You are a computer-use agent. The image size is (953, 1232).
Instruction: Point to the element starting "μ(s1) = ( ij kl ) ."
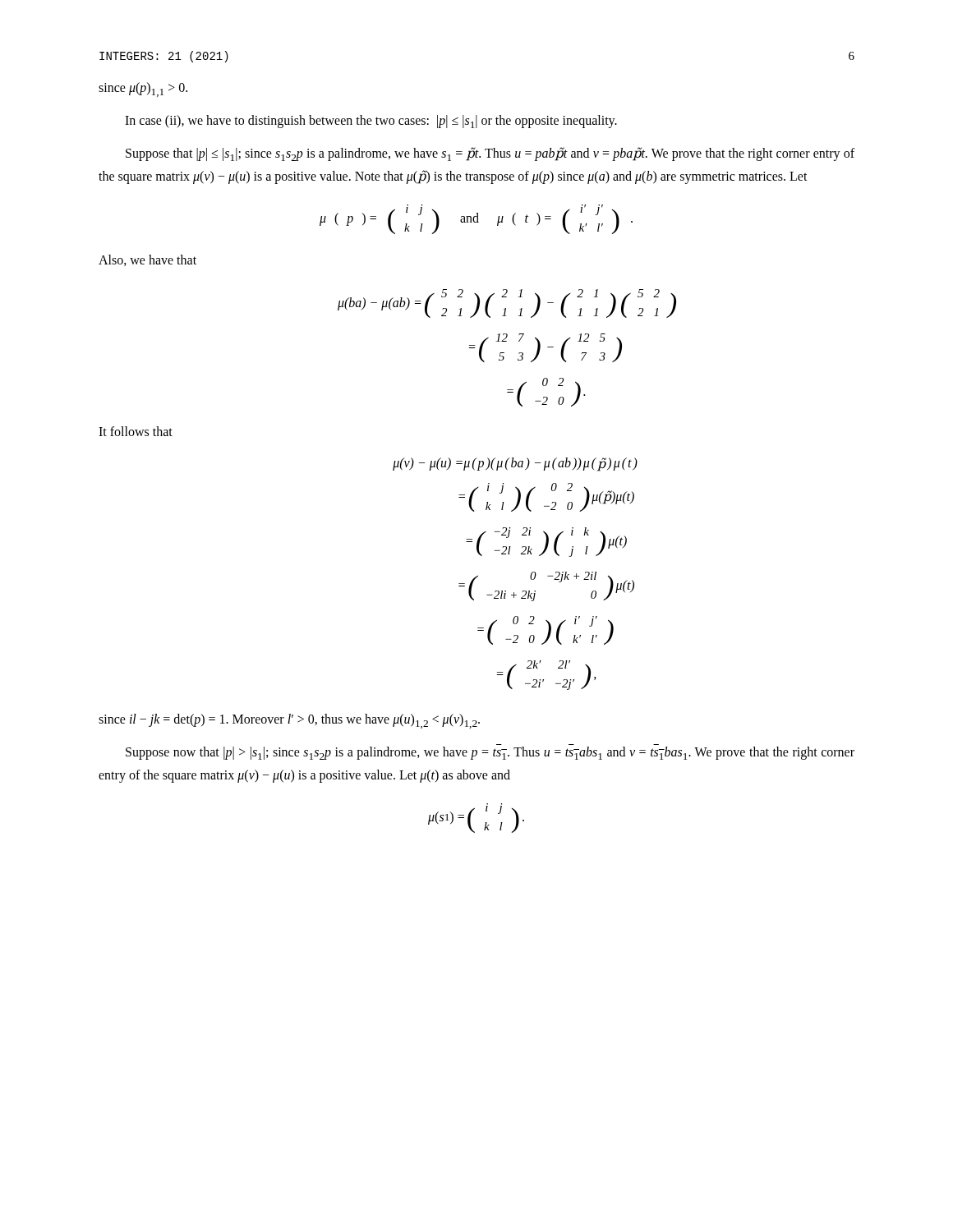click(x=476, y=818)
